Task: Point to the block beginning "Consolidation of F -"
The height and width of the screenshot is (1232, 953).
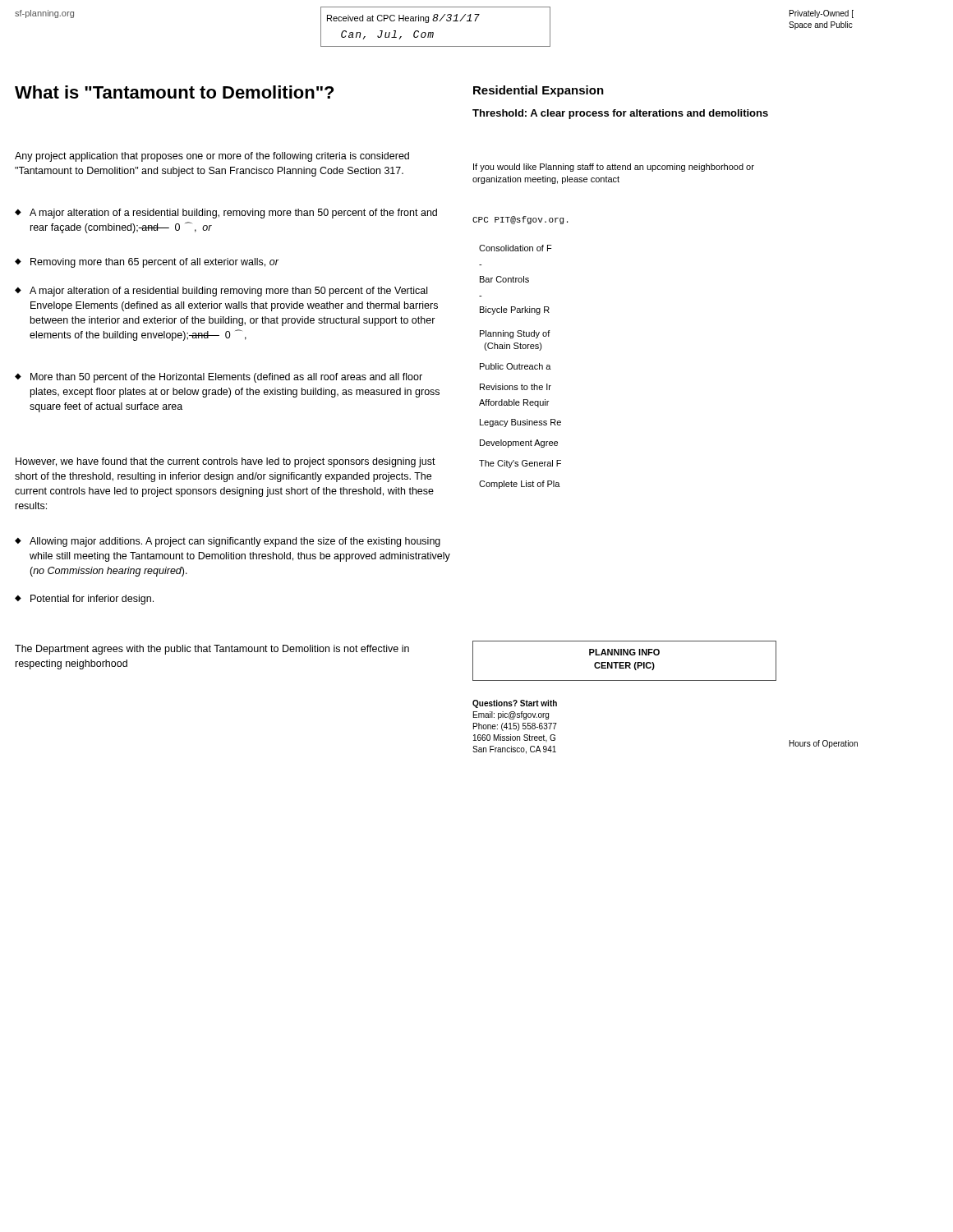Action: [x=516, y=248]
